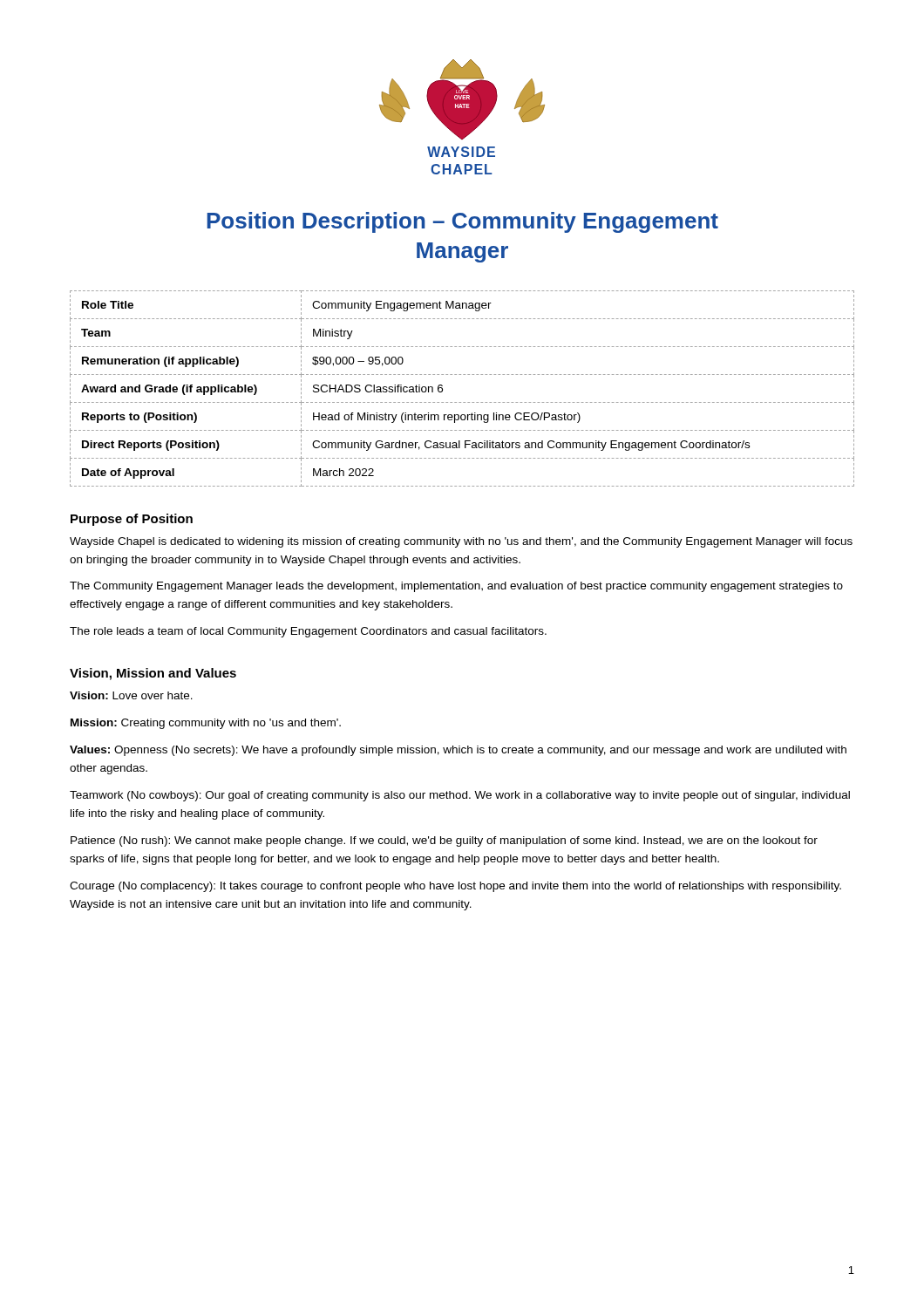924x1308 pixels.
Task: Where is the passage that starts "Teamwork (No cowboys):"?
Action: (x=460, y=804)
